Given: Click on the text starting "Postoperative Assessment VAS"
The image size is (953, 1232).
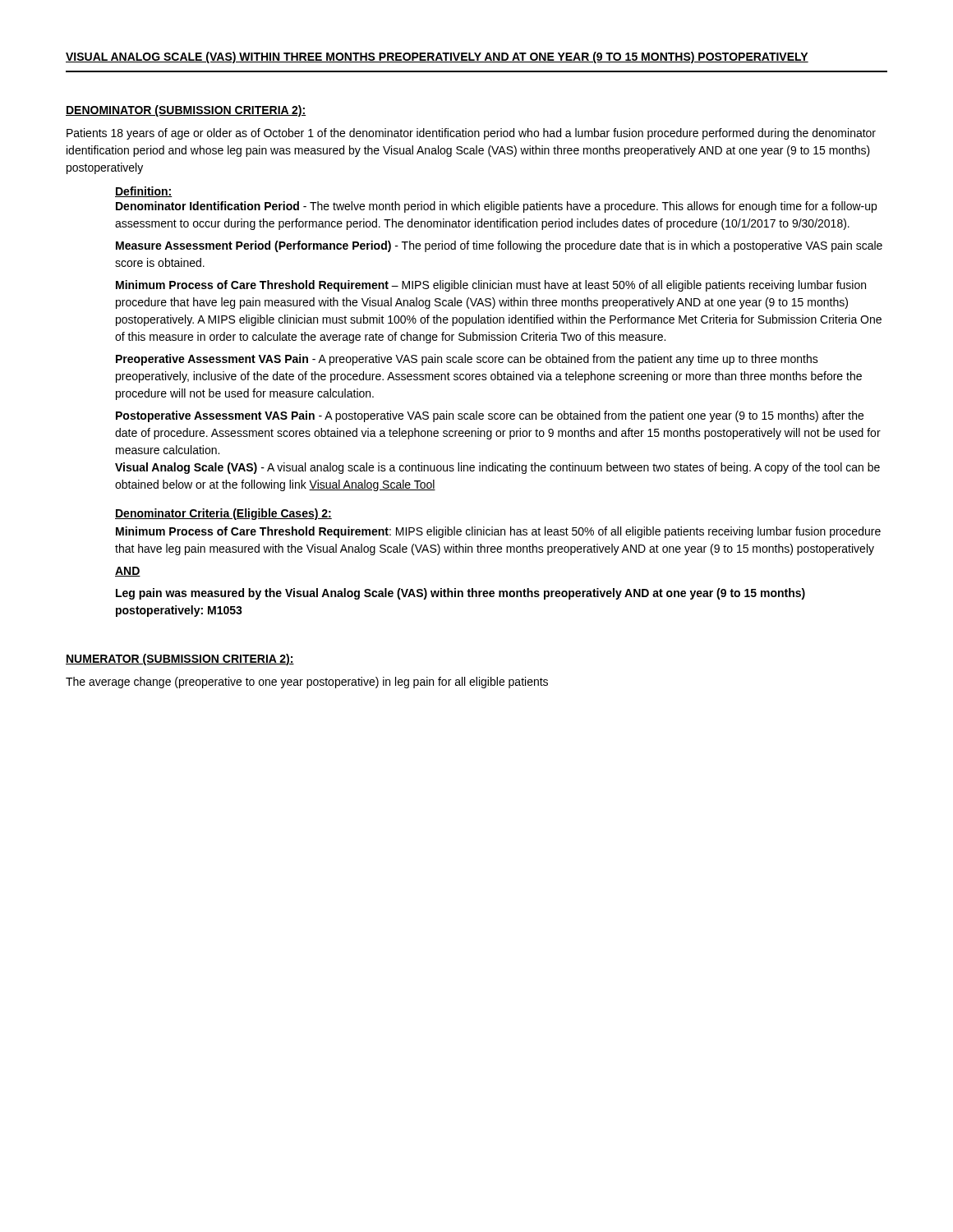Looking at the screenshot, I should click(x=490, y=416).
